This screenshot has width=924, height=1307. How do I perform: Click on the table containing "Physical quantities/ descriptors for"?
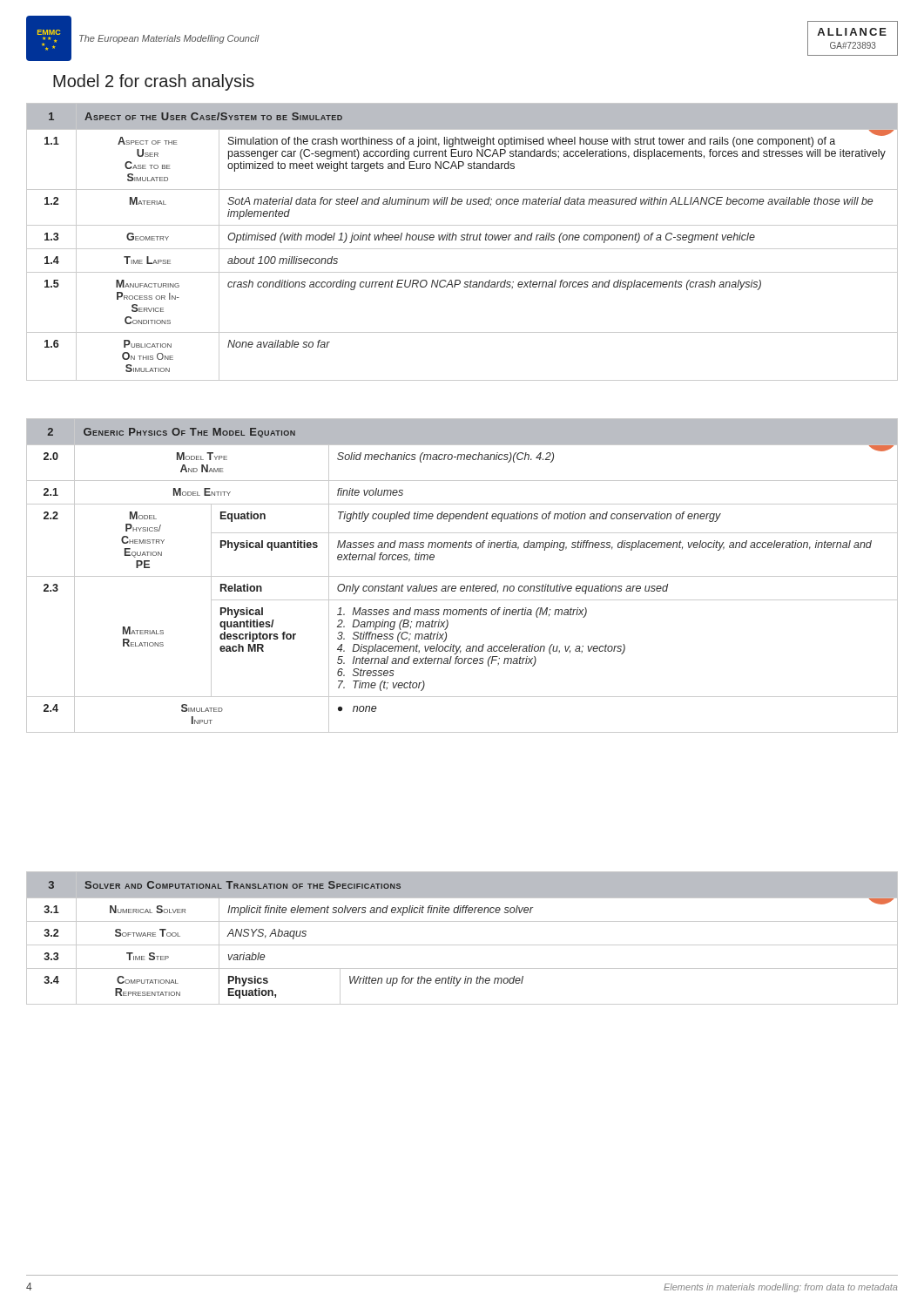(462, 576)
